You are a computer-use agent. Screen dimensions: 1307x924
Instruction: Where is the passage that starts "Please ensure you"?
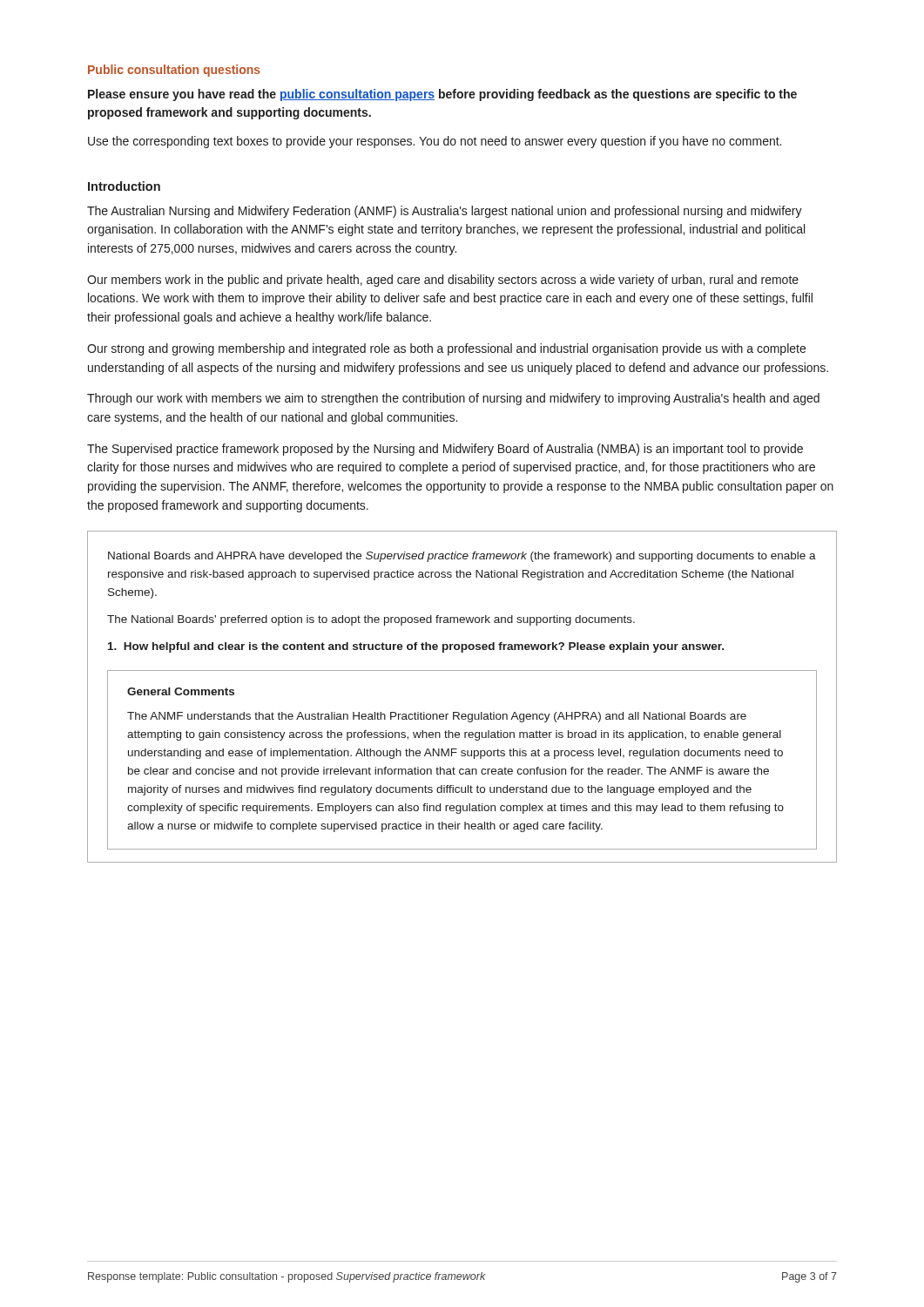point(442,103)
